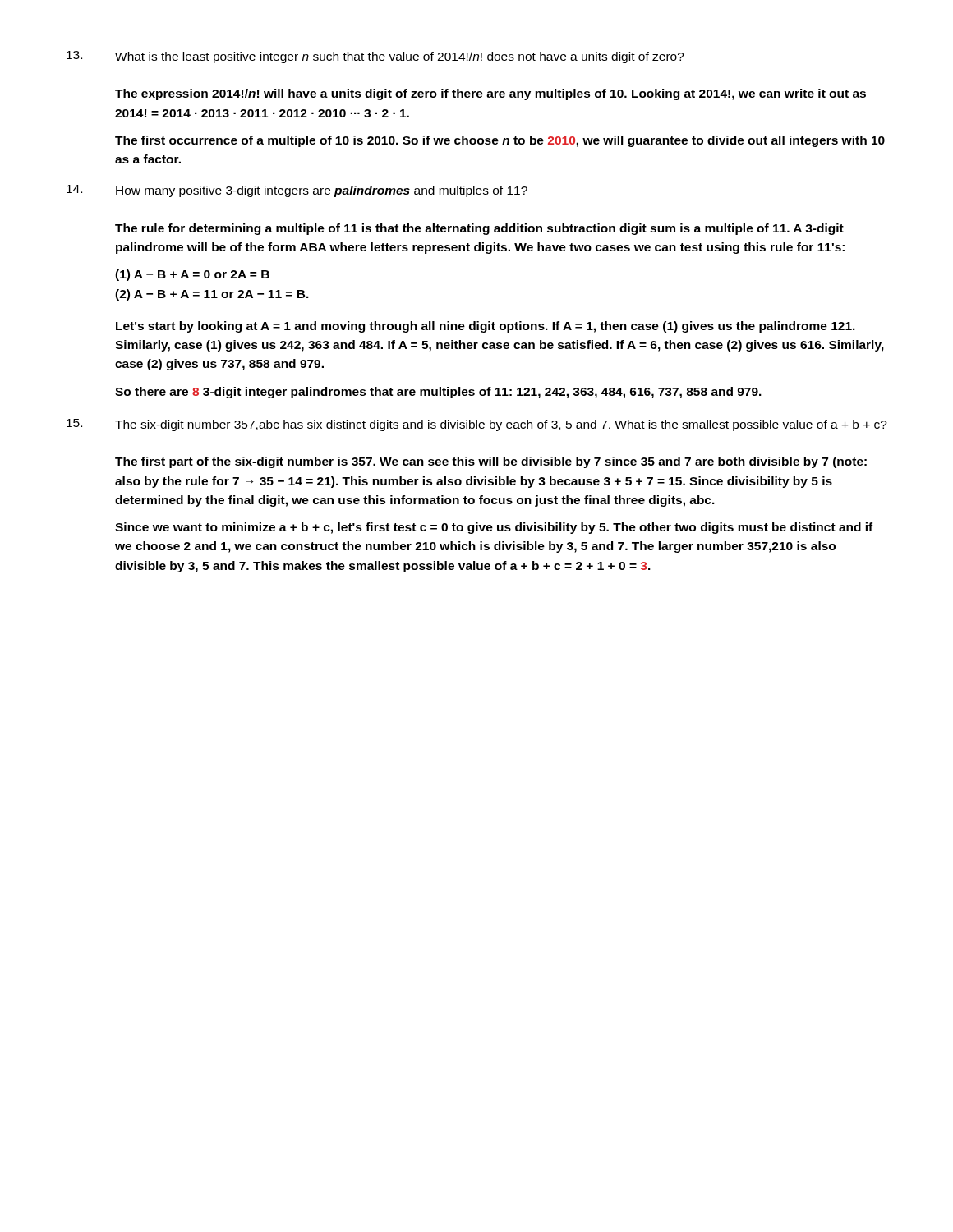953x1232 pixels.
Task: Click on the region starting "The expression 2014!/n! will have a"
Action: [x=491, y=103]
